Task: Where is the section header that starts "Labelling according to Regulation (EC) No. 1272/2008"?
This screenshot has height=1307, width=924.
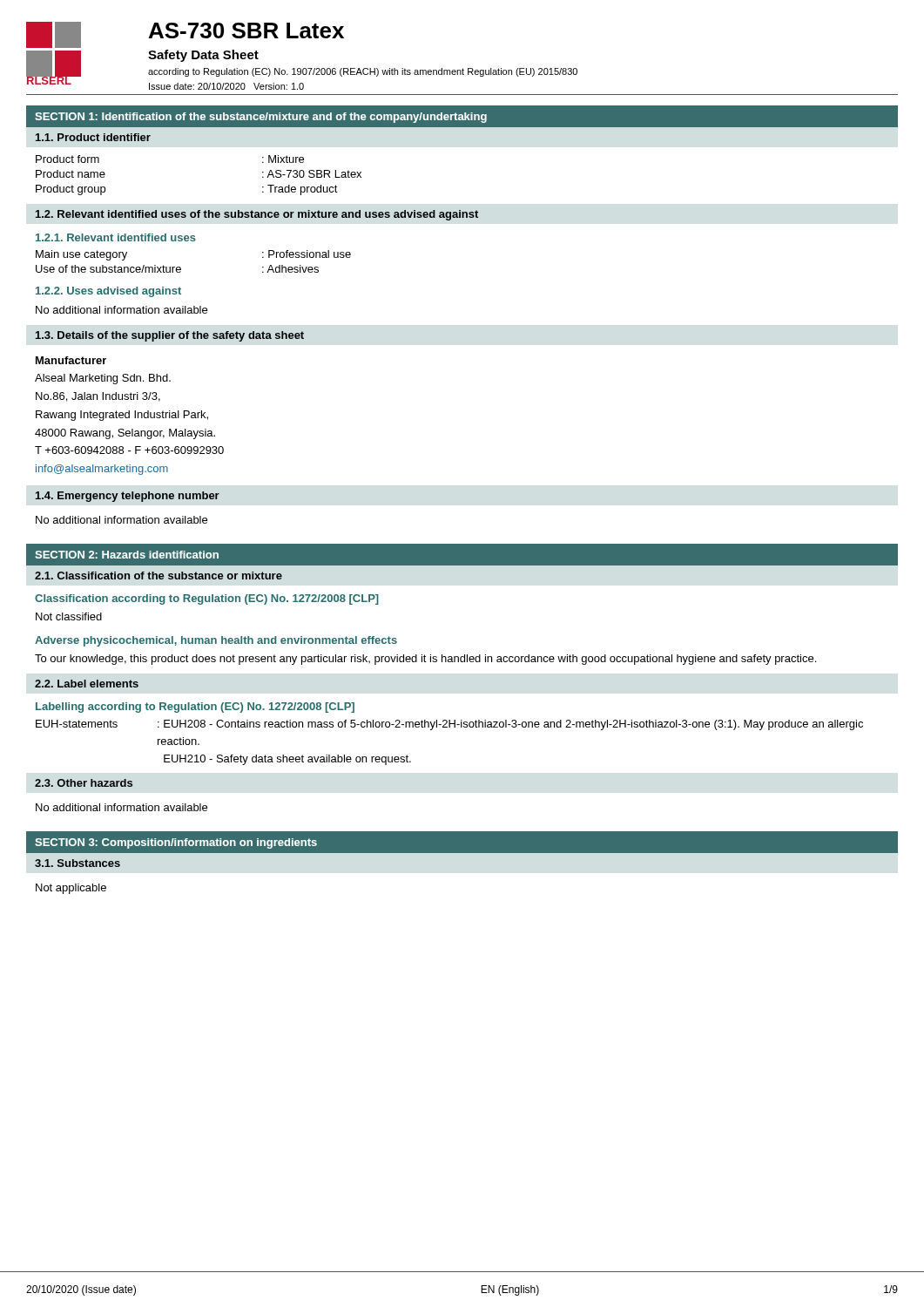Action: [x=195, y=706]
